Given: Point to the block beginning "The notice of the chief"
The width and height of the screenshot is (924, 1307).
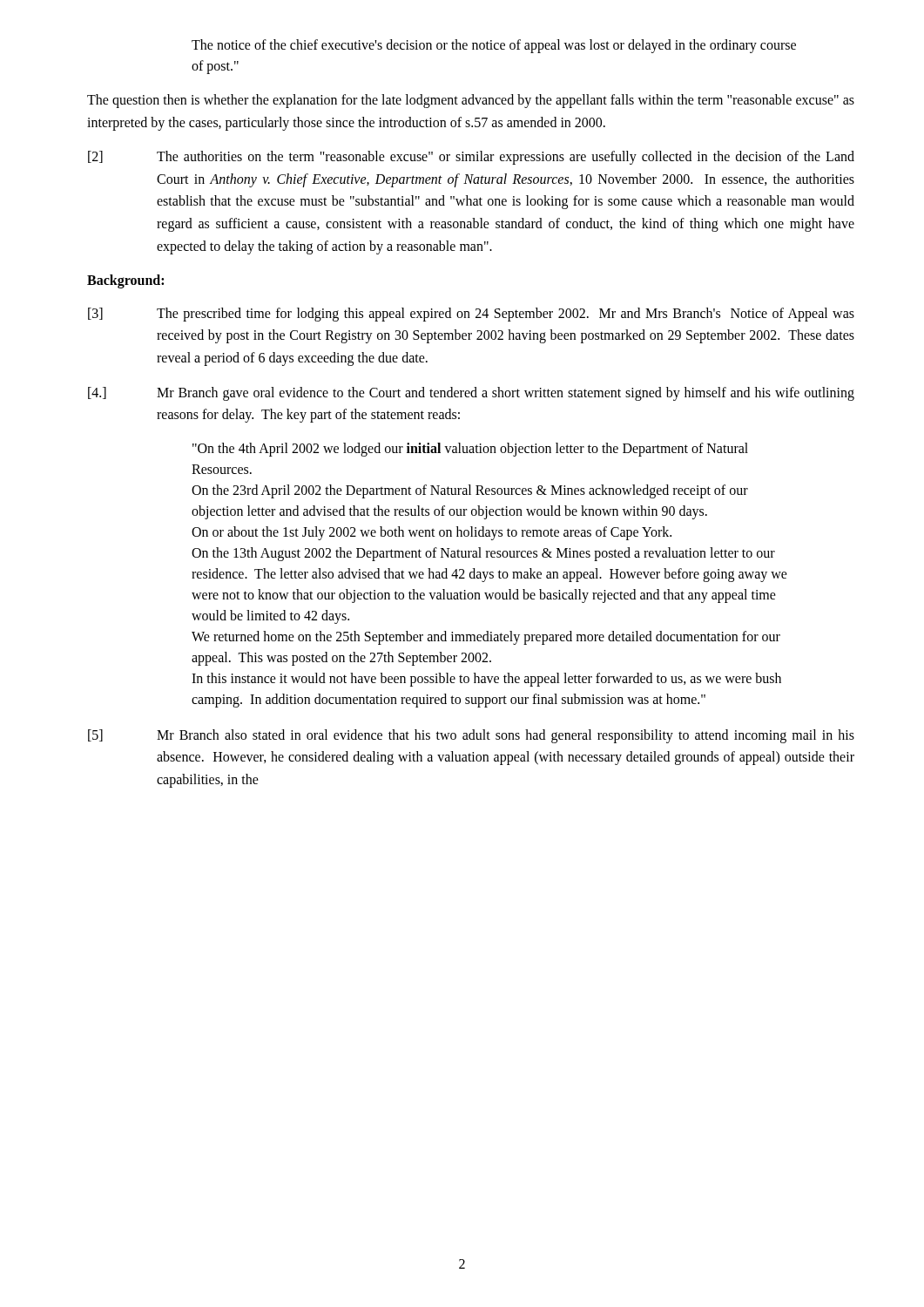Looking at the screenshot, I should click(497, 56).
